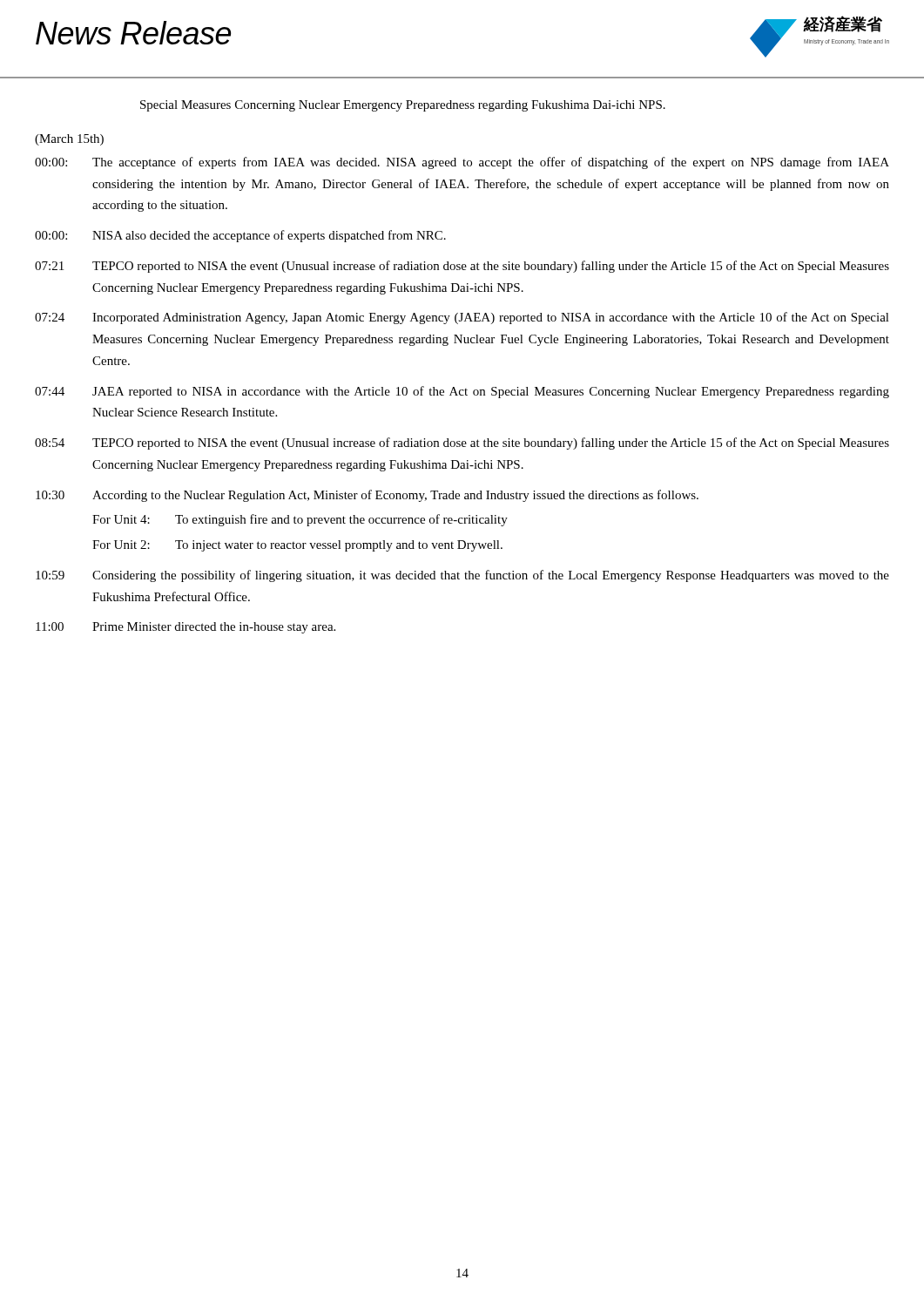The image size is (924, 1307).
Task: Locate the list item that says "00:00: NISA also decided the acceptance"
Action: click(x=240, y=236)
